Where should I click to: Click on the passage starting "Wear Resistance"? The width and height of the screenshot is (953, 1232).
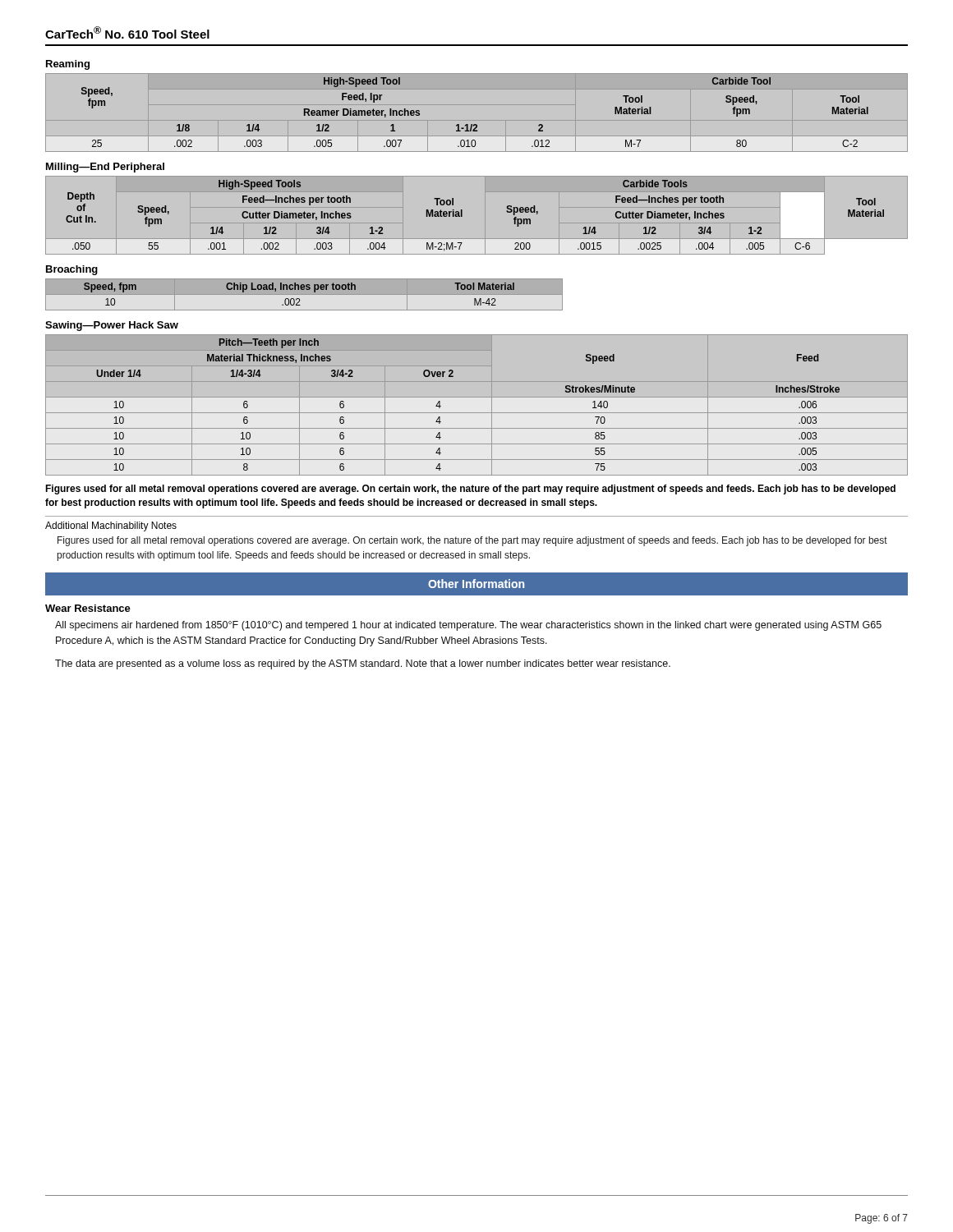click(88, 608)
